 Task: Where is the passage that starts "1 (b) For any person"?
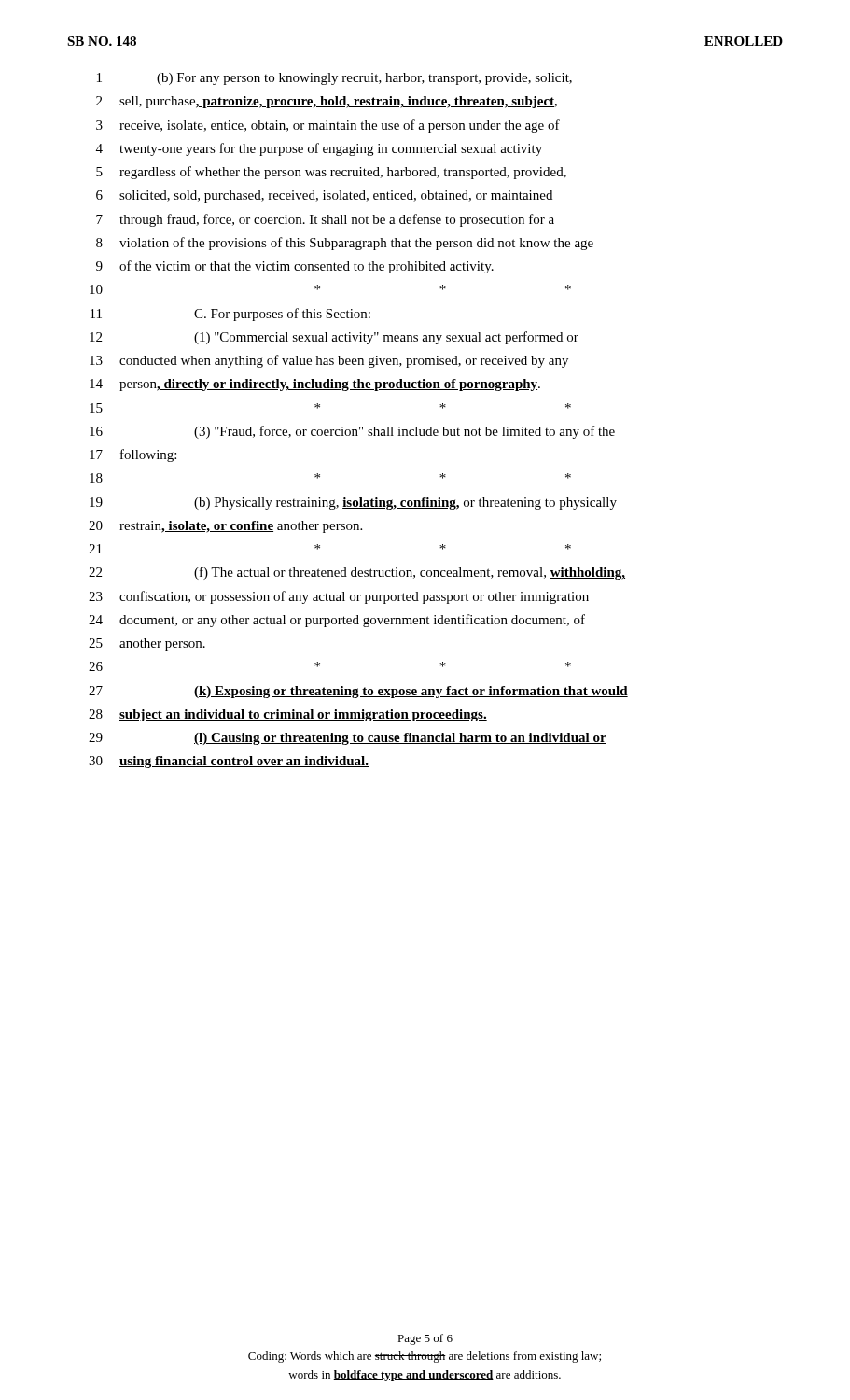(x=425, y=78)
